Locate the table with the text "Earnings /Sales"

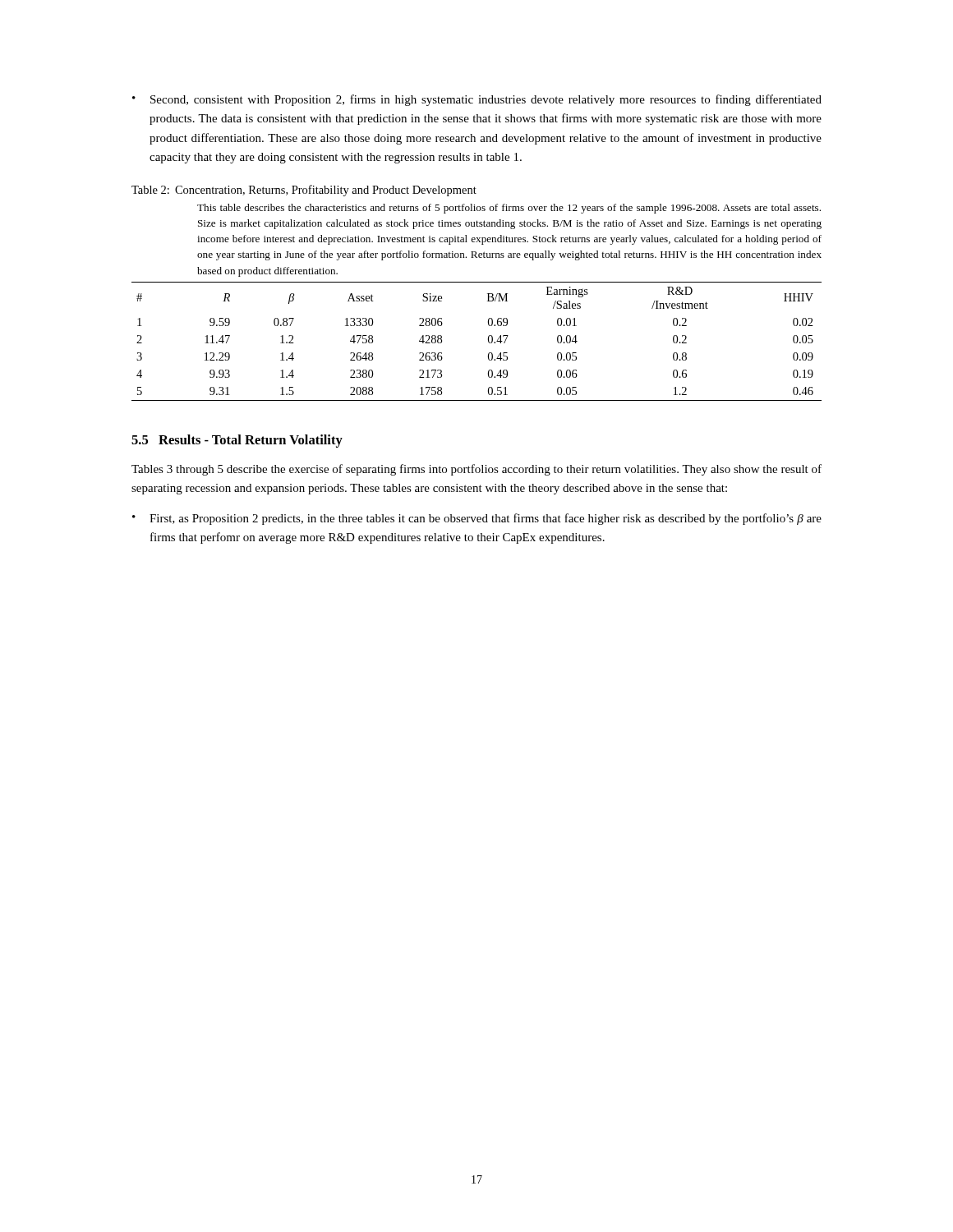(476, 342)
